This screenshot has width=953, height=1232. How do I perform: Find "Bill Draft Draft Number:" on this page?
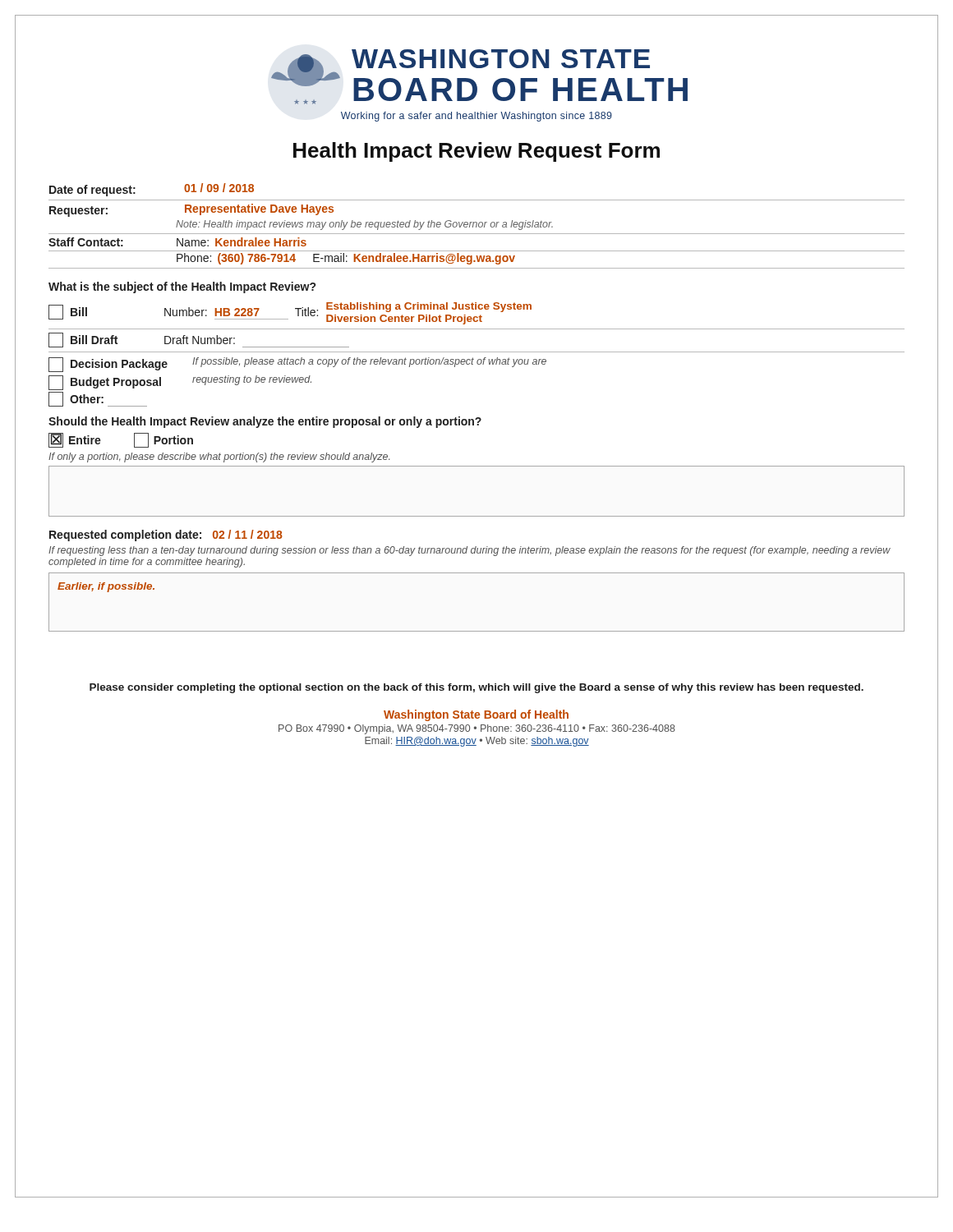click(476, 340)
